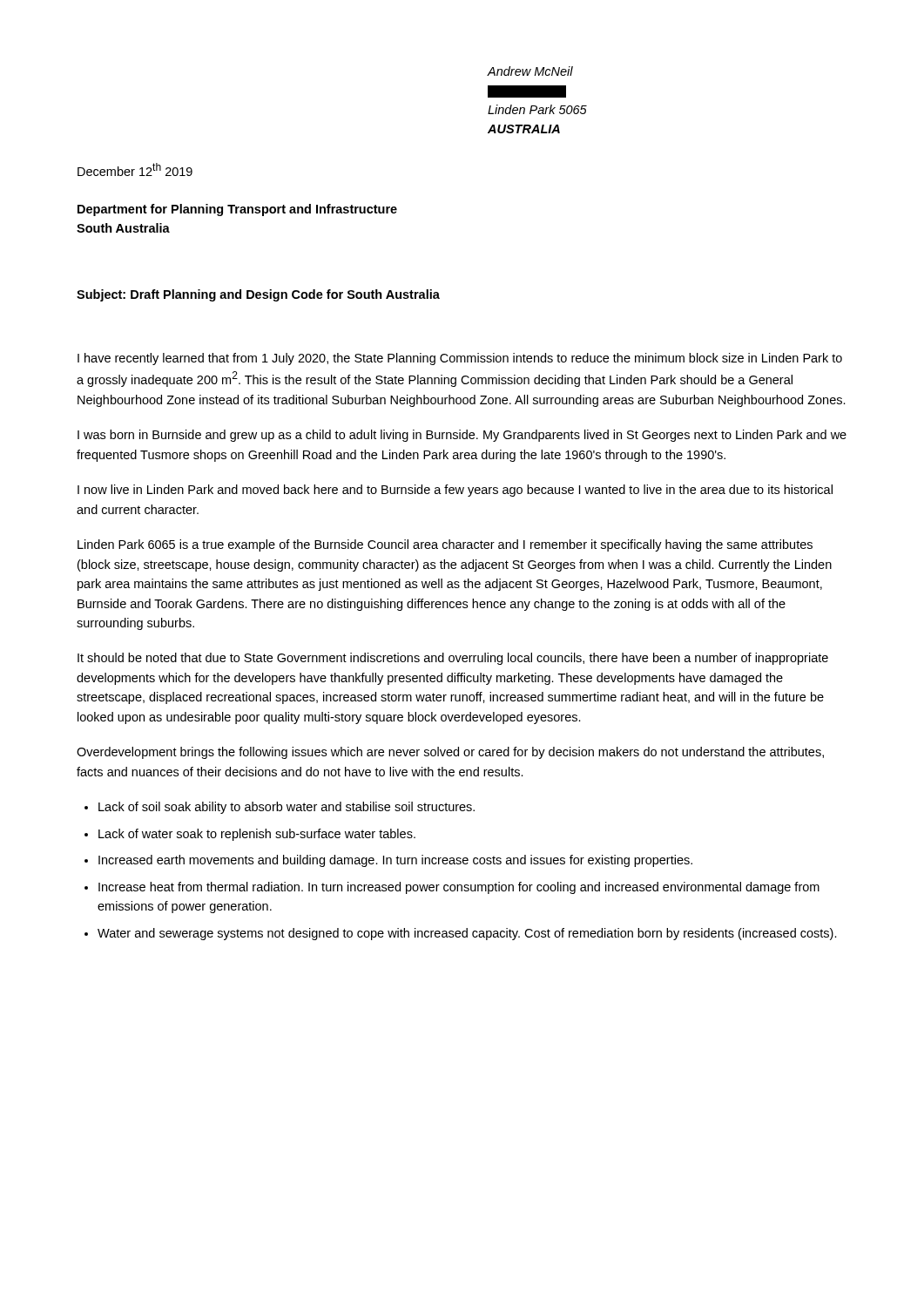This screenshot has width=924, height=1307.
Task: Click the passage that begins "Water and sewerage systems not designed"
Action: pos(467,933)
